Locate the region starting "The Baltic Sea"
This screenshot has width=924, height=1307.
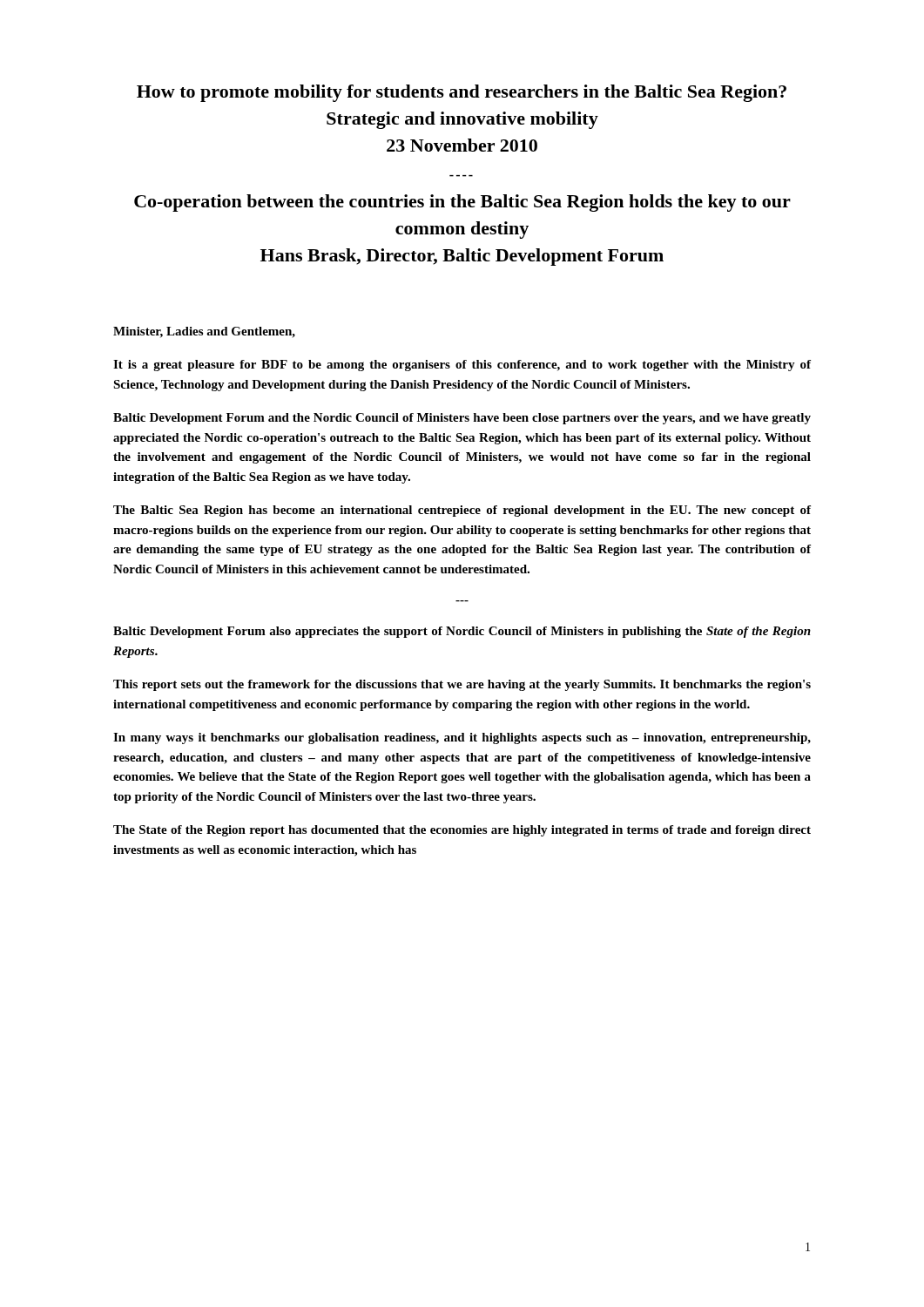462,539
